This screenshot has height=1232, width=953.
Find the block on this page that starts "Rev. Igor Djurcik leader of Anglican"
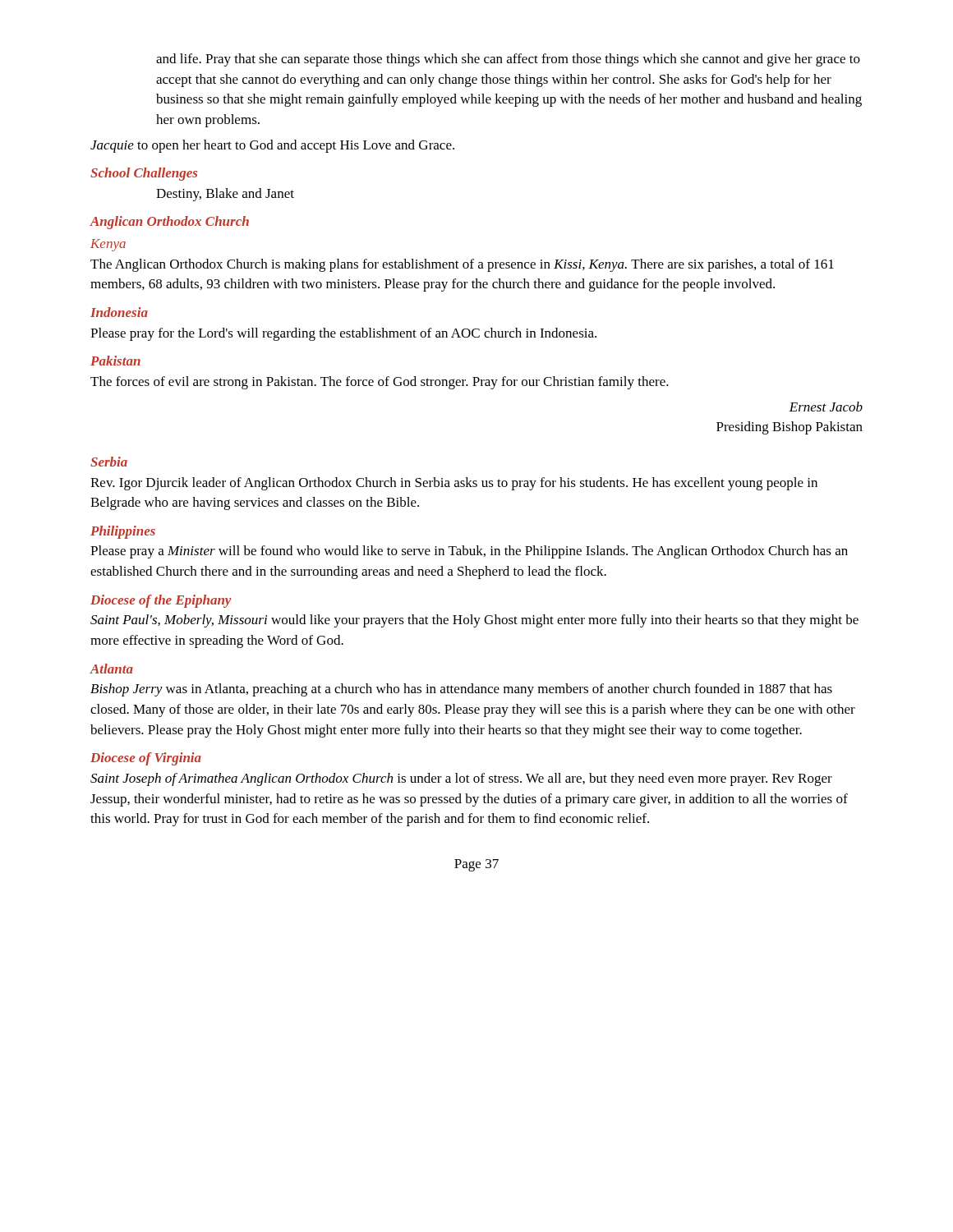click(x=476, y=493)
